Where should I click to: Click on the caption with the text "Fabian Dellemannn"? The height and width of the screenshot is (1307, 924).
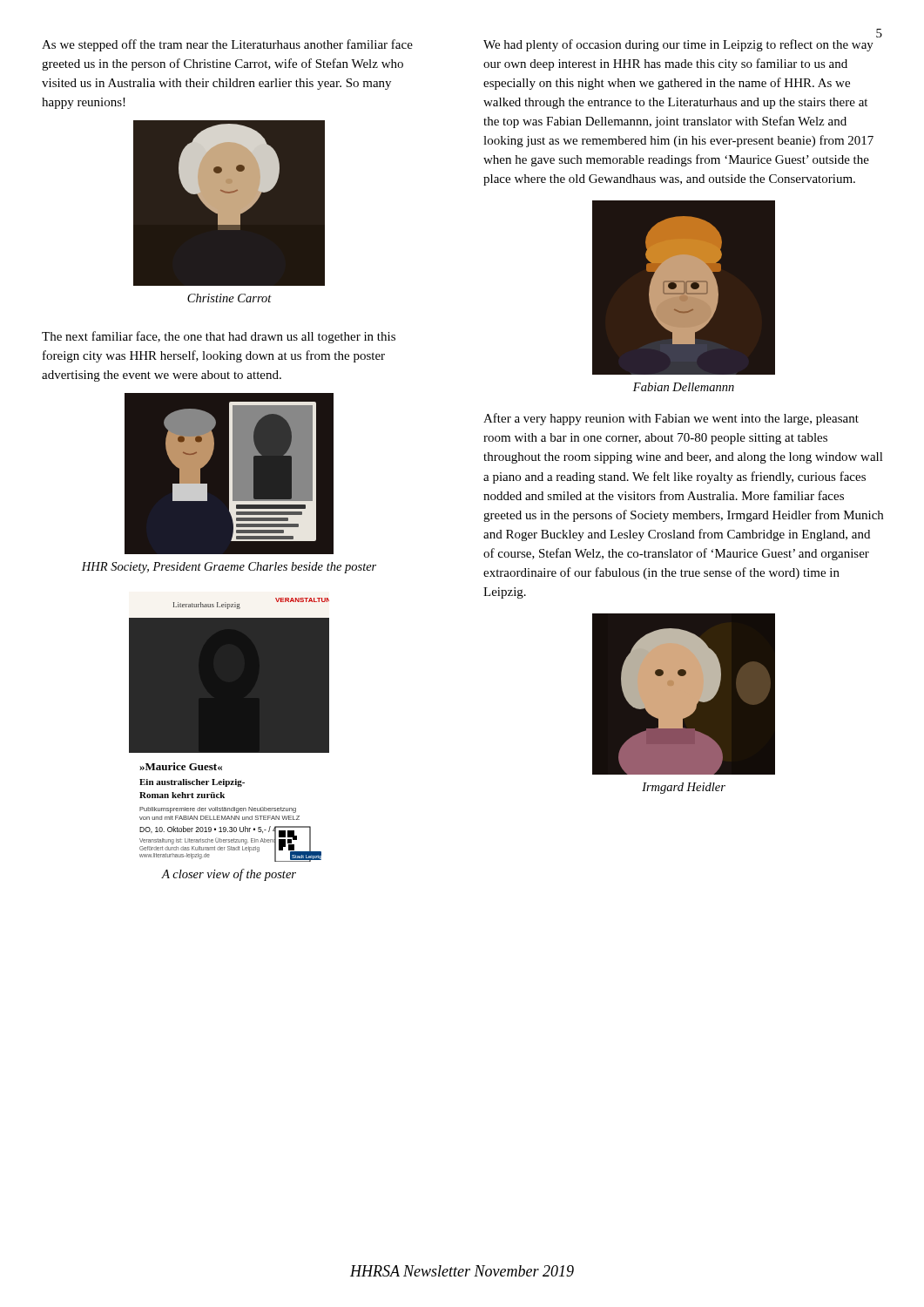point(684,387)
